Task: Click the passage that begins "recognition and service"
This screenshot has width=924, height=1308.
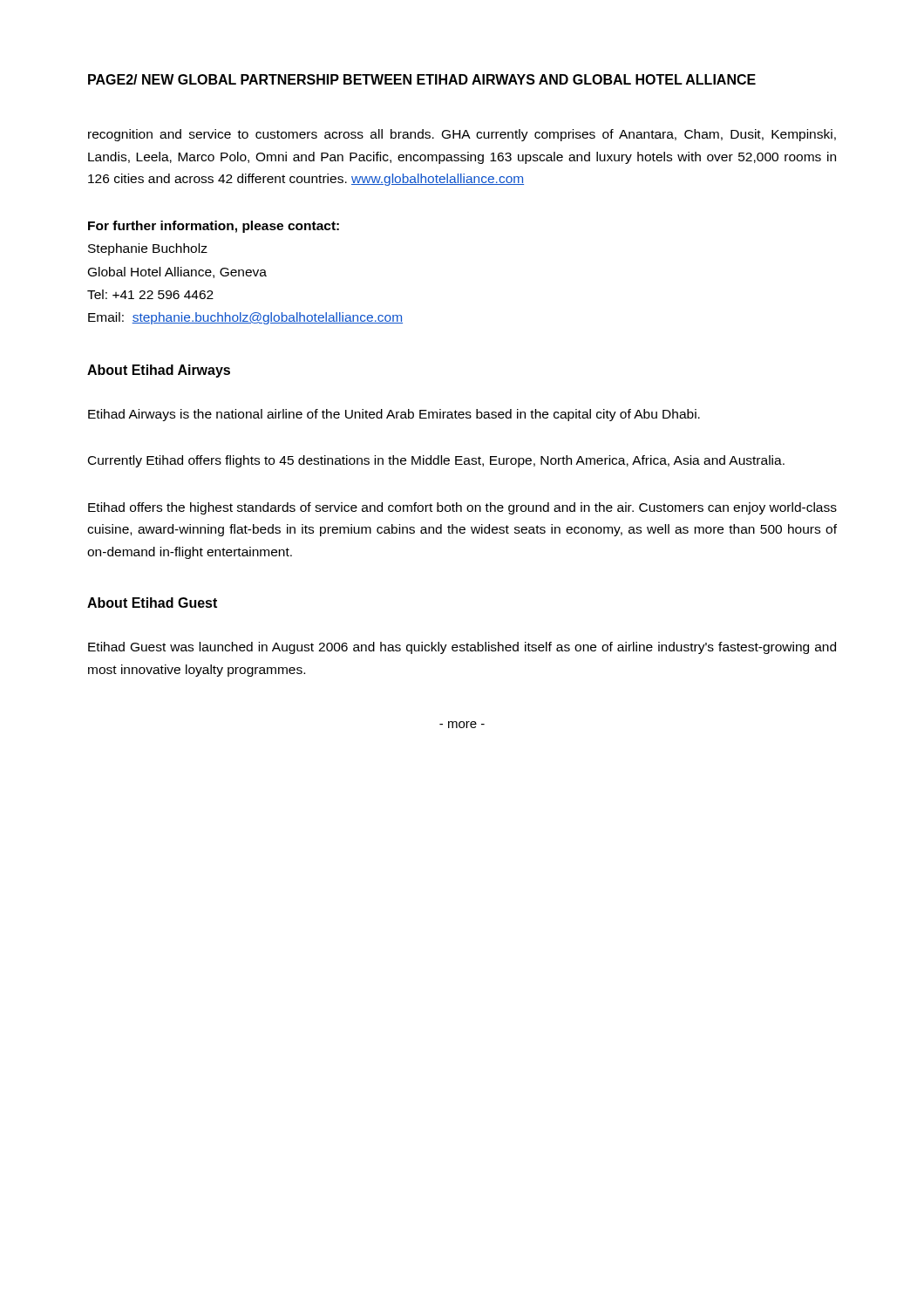Action: point(462,156)
